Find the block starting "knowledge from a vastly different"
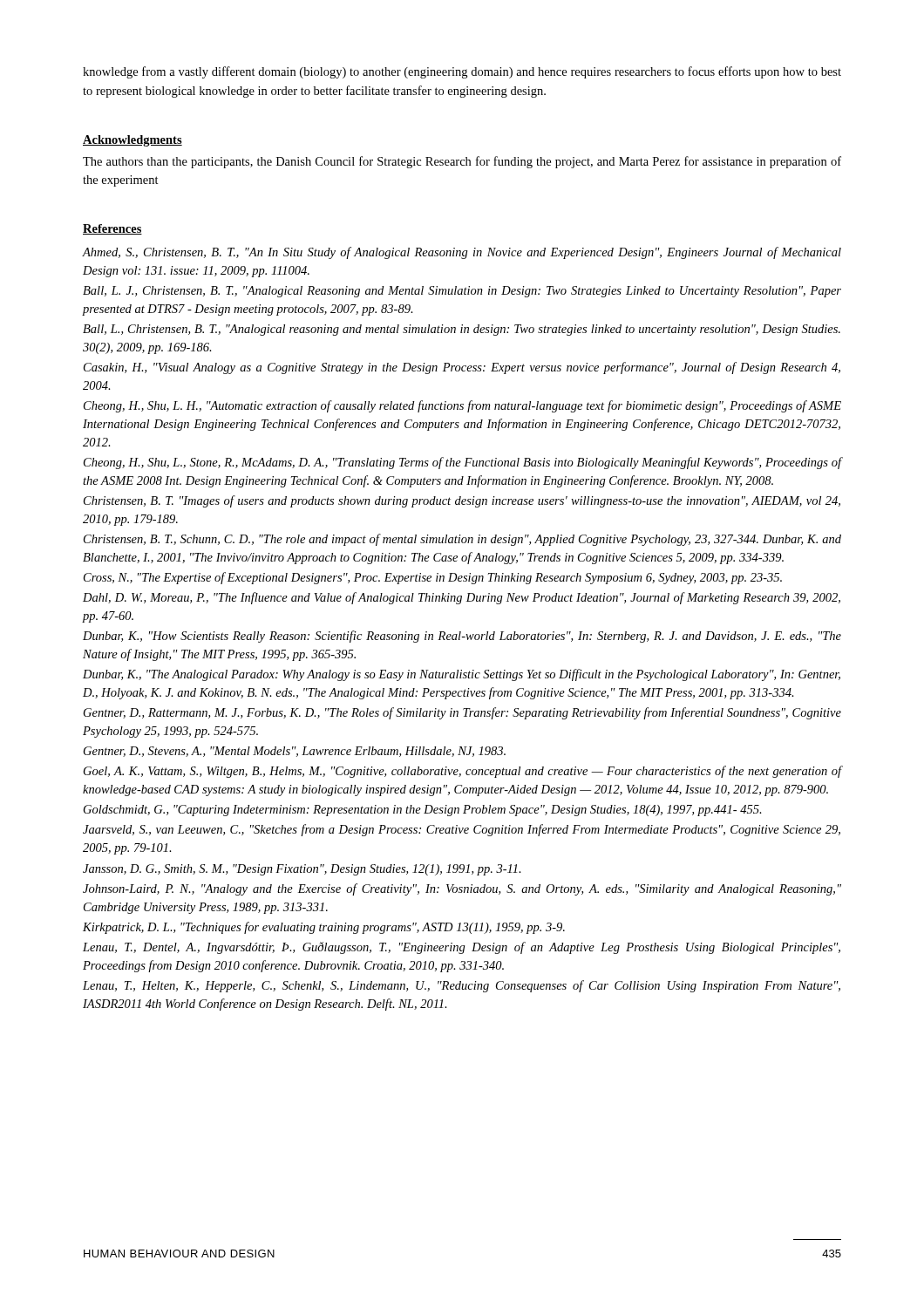924x1308 pixels. tap(462, 81)
